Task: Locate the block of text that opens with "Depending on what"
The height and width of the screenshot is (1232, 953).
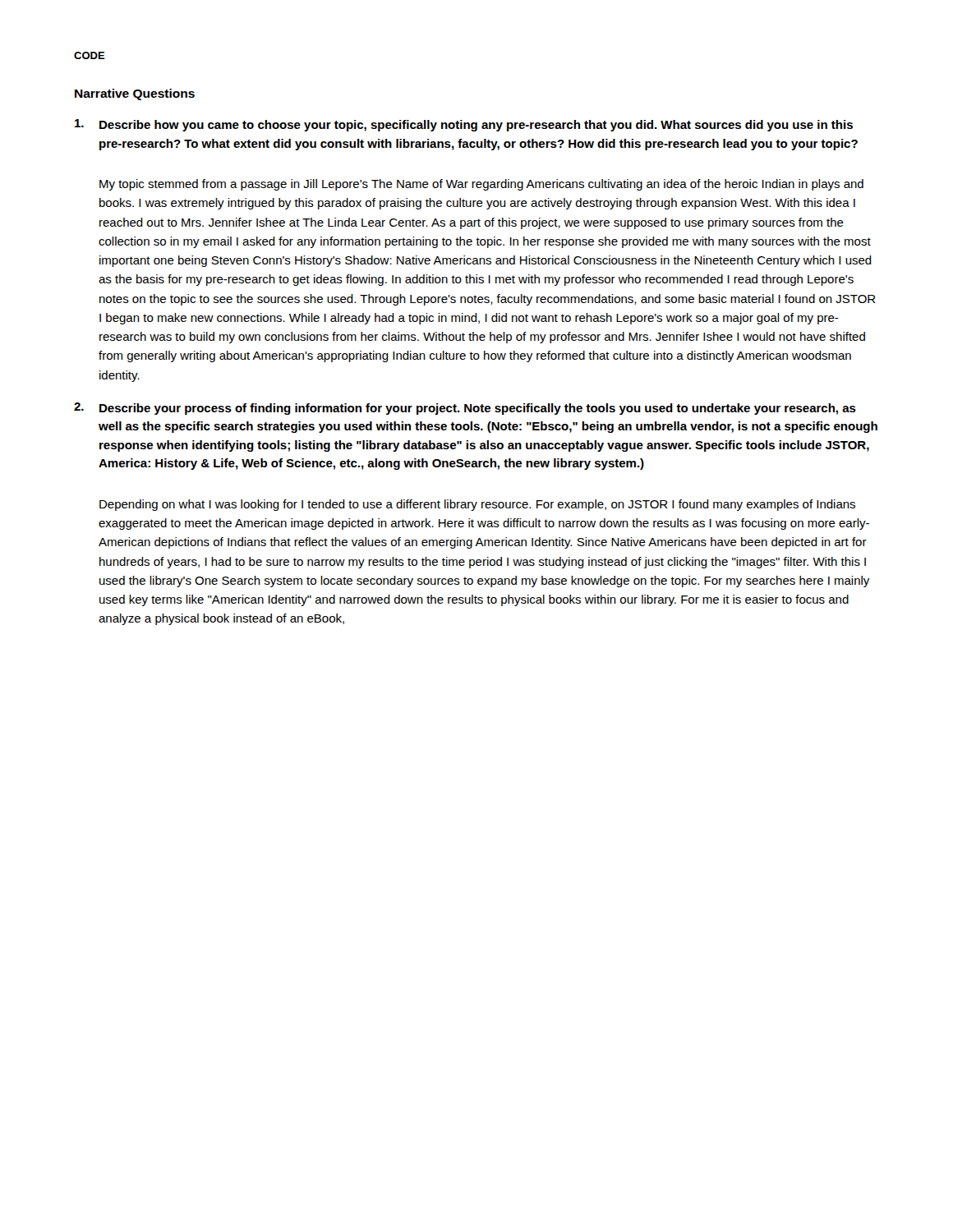Action: [x=484, y=561]
